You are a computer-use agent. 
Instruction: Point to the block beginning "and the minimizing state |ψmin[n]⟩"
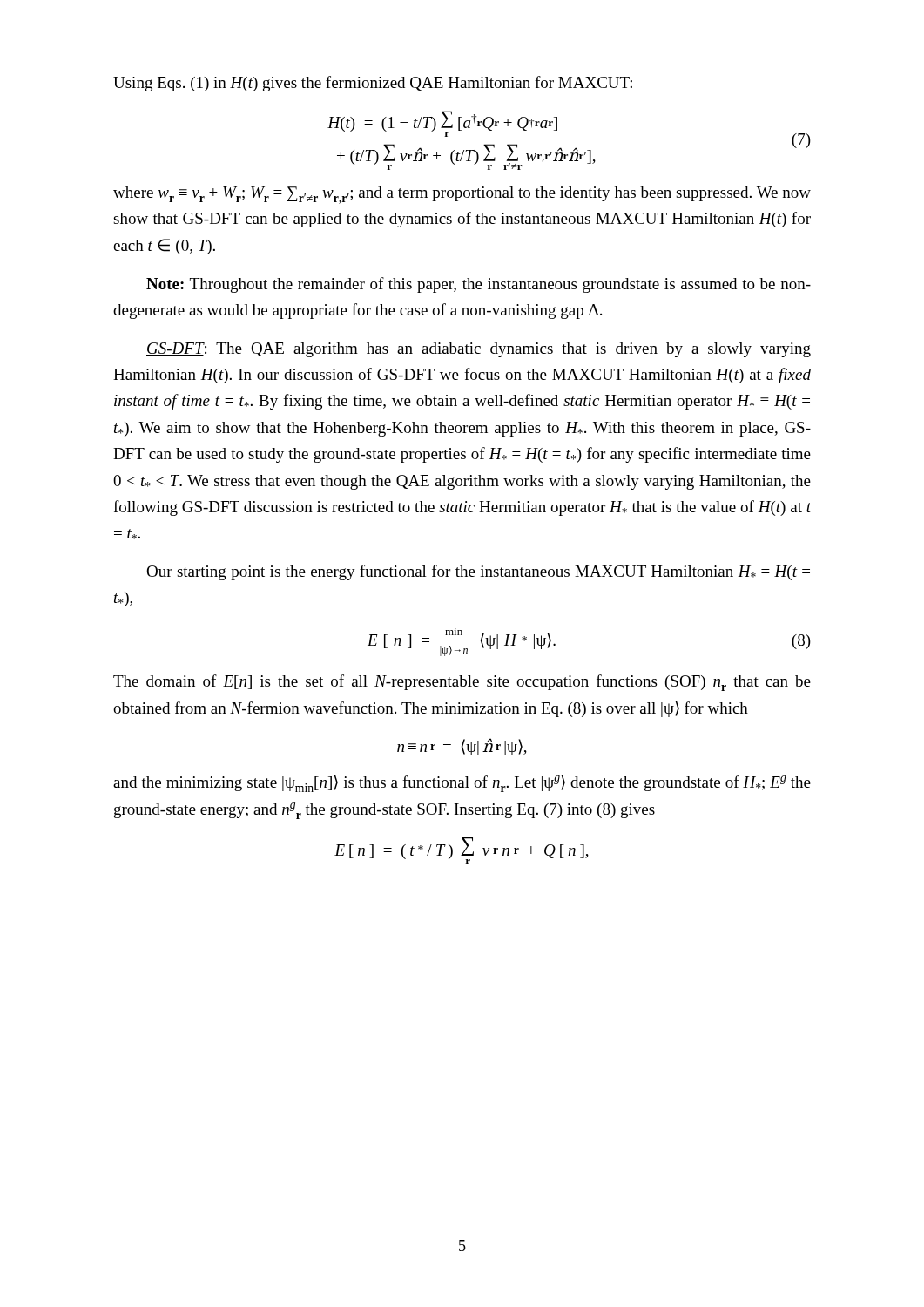click(x=462, y=796)
